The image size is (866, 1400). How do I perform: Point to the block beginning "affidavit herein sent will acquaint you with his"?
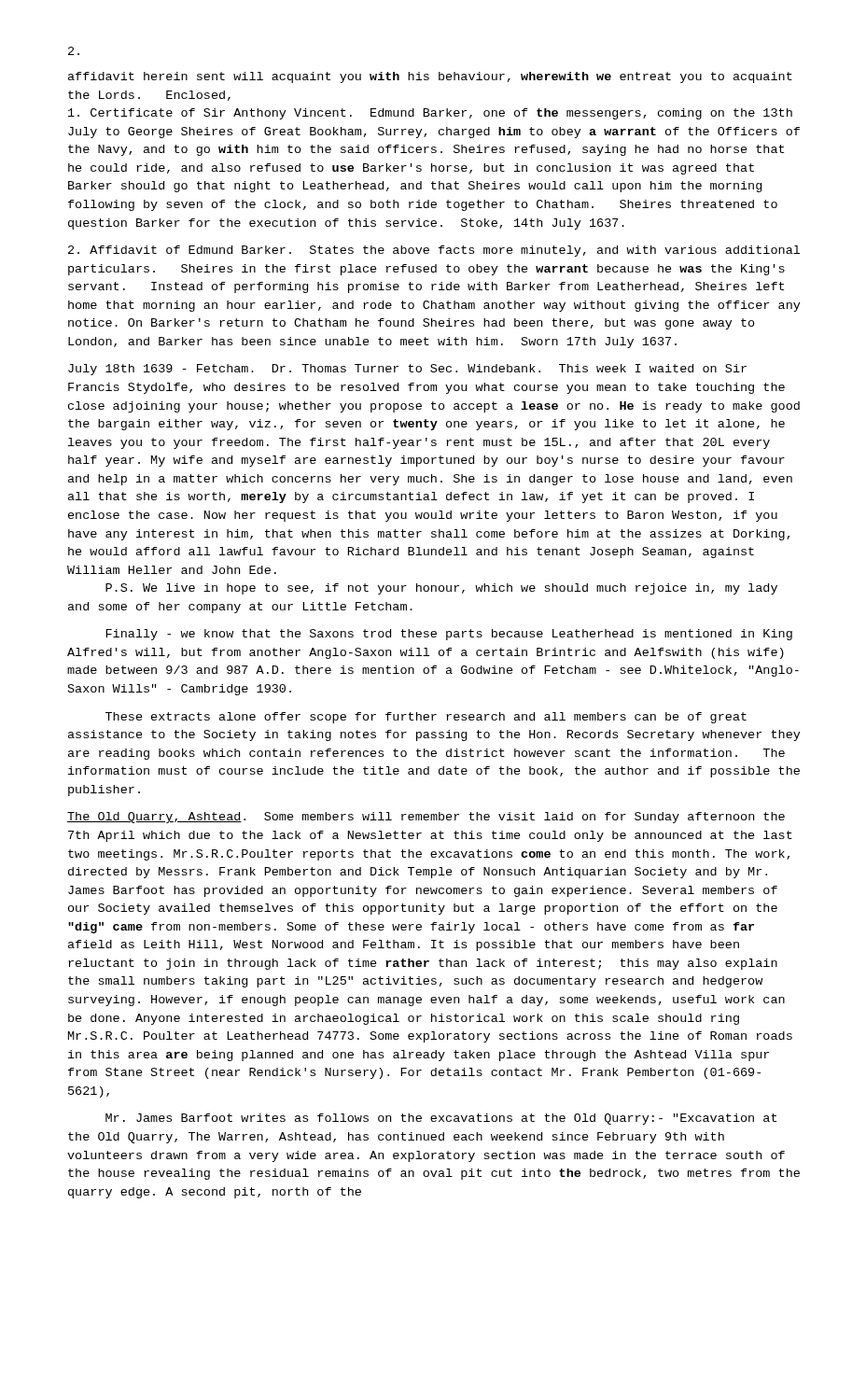point(434,150)
